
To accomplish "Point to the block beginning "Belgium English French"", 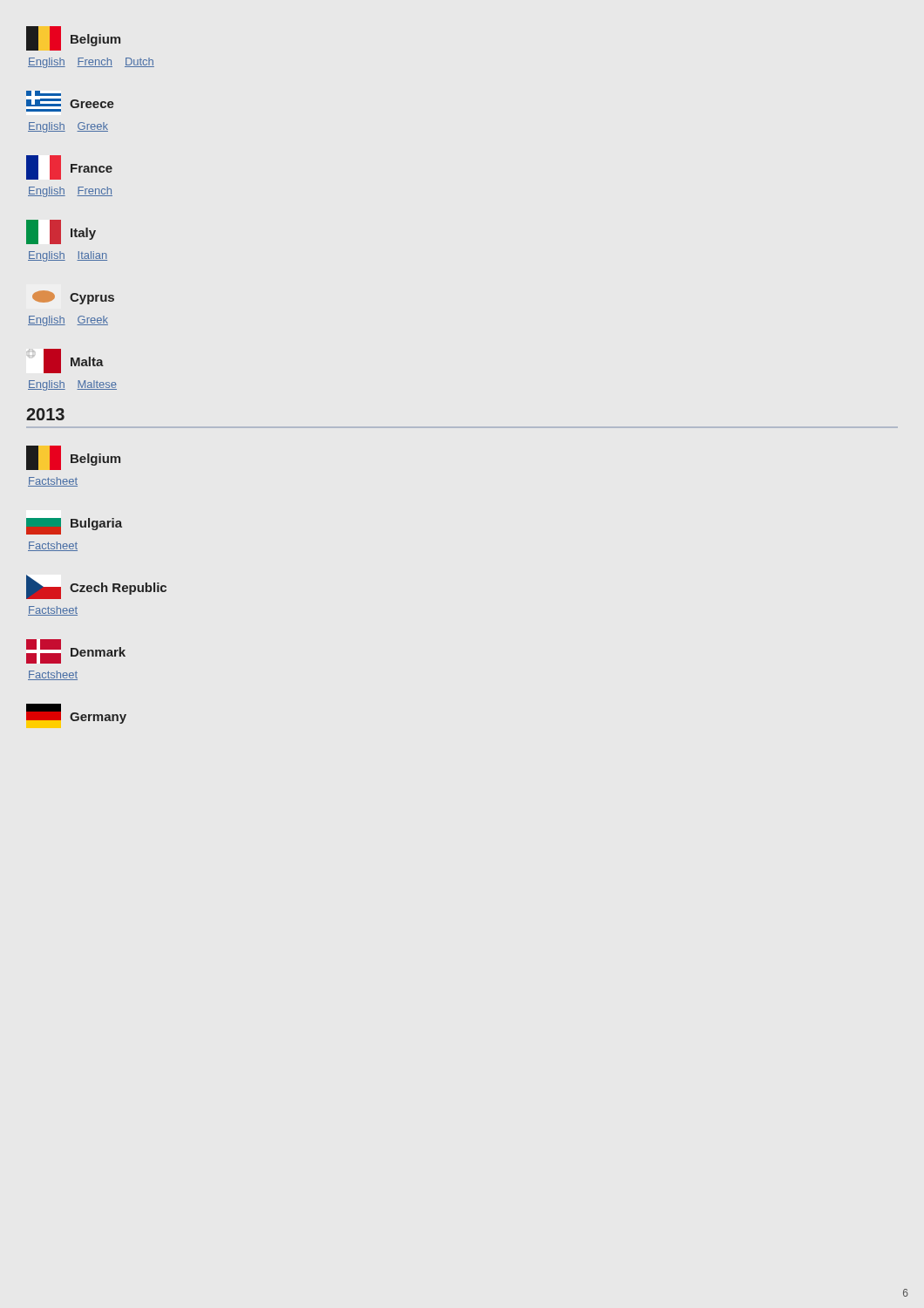I will tap(73, 38).
